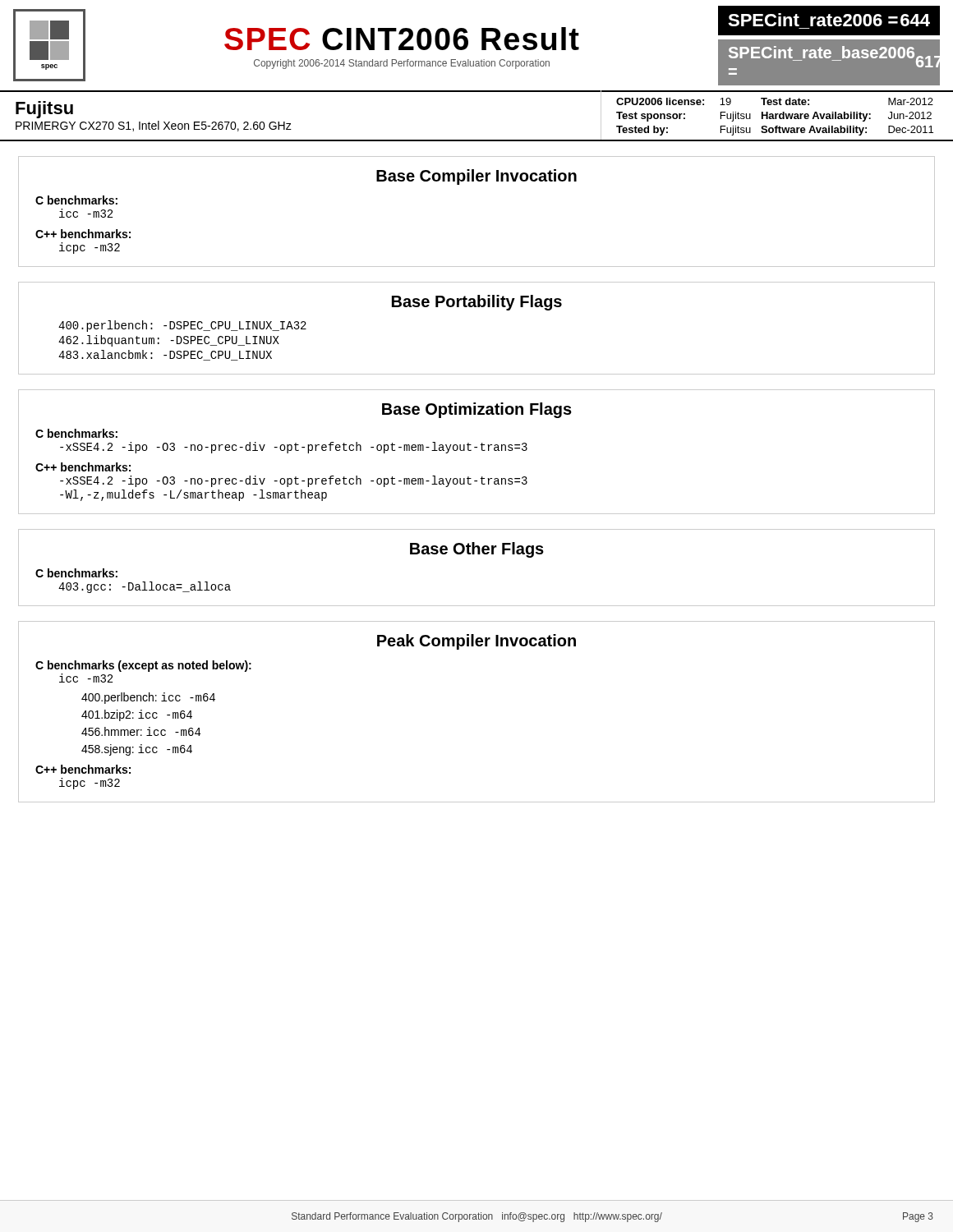Screen dimensions: 1232x953
Task: Click the passage that begins "Fujitsu PRIMERGY CX270 S1, Intel Xeon E5-2670,"
Action: click(153, 115)
